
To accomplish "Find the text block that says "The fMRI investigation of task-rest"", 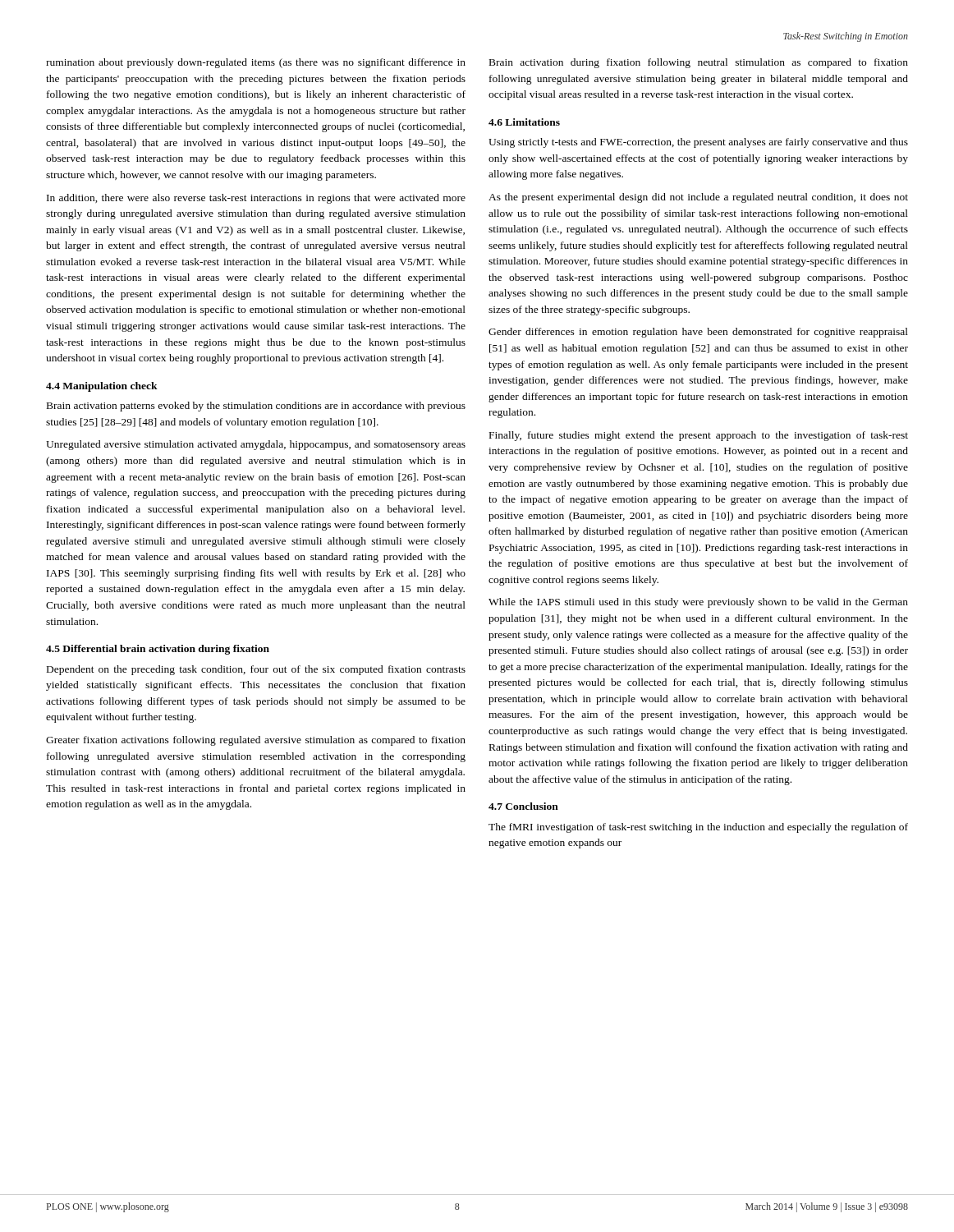I will click(698, 835).
